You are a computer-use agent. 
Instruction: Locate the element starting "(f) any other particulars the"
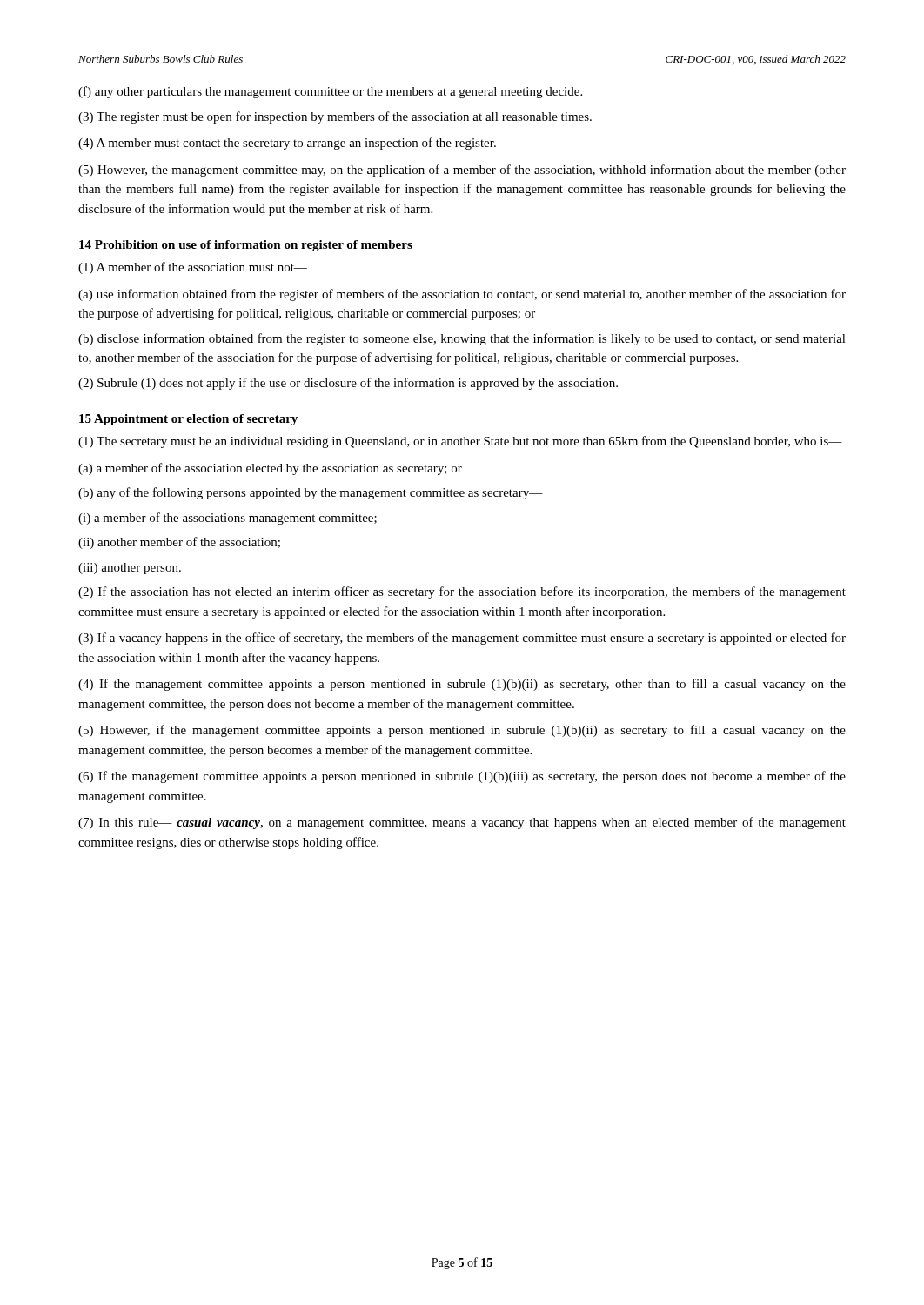click(331, 91)
